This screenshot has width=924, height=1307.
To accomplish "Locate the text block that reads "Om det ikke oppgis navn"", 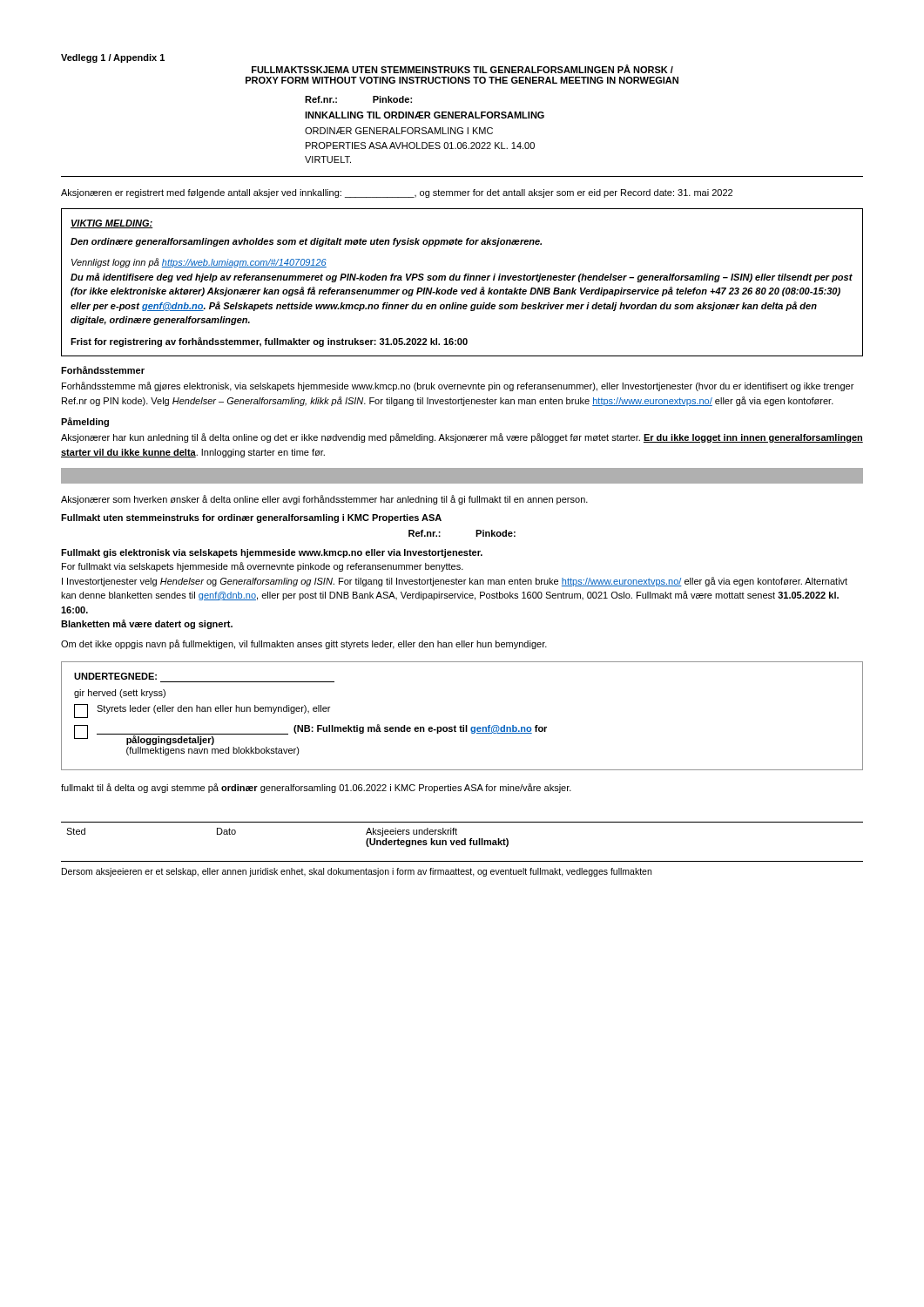I will (x=304, y=643).
